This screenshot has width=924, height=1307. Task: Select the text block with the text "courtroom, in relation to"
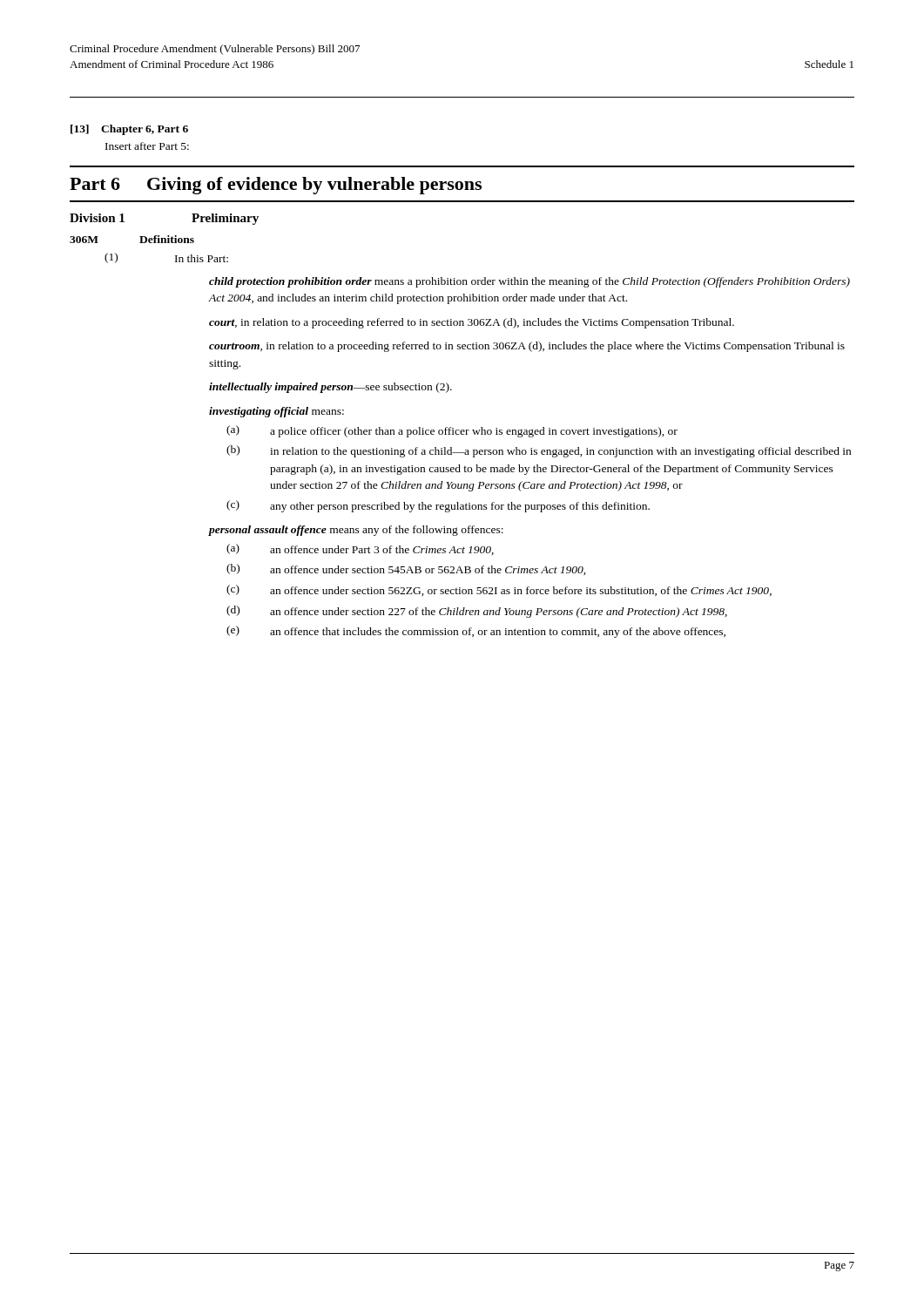coord(527,354)
